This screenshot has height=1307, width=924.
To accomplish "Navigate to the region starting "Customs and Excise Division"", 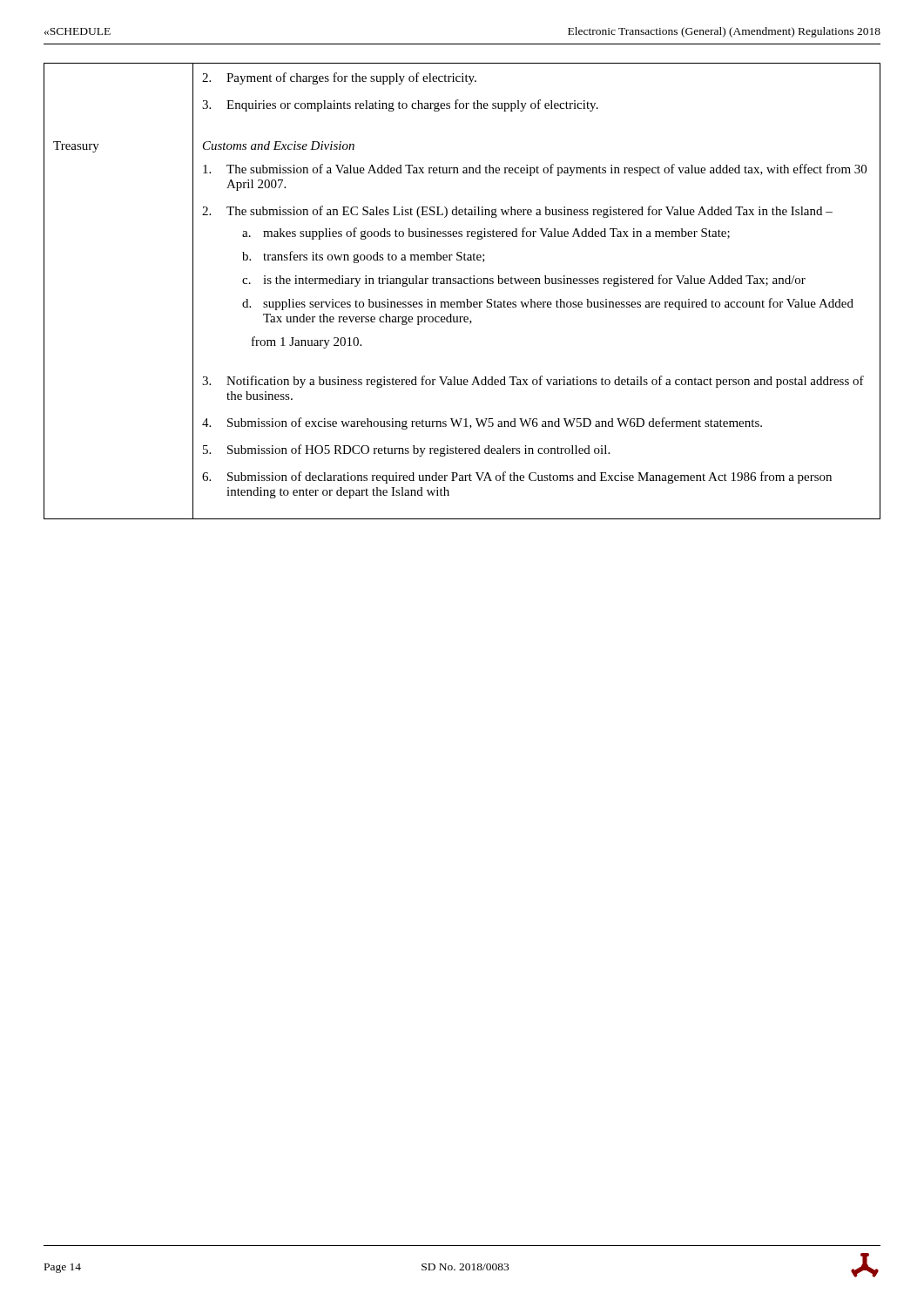I will (x=278, y=146).
